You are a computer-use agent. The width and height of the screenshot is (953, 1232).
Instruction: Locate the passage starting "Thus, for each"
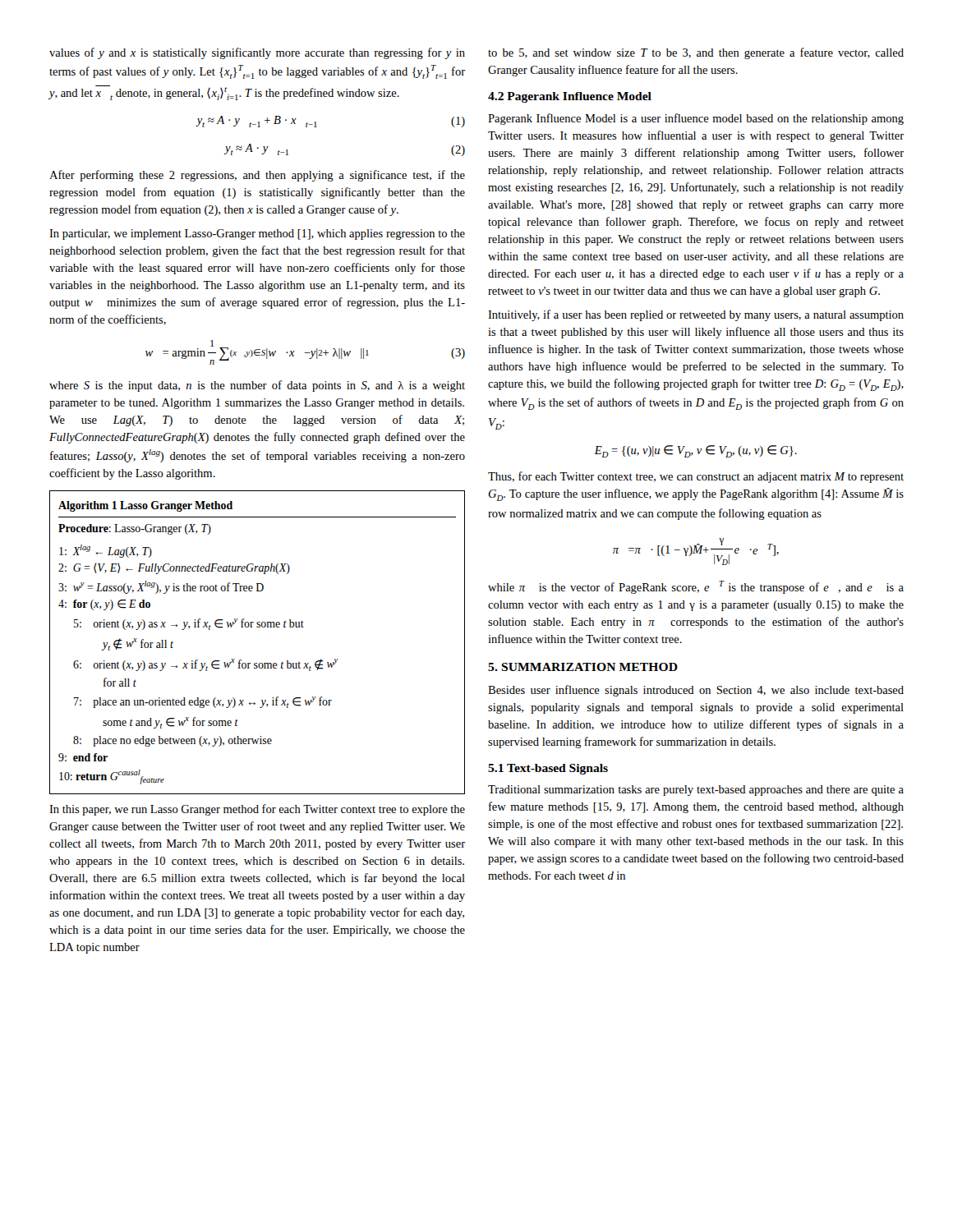point(696,495)
